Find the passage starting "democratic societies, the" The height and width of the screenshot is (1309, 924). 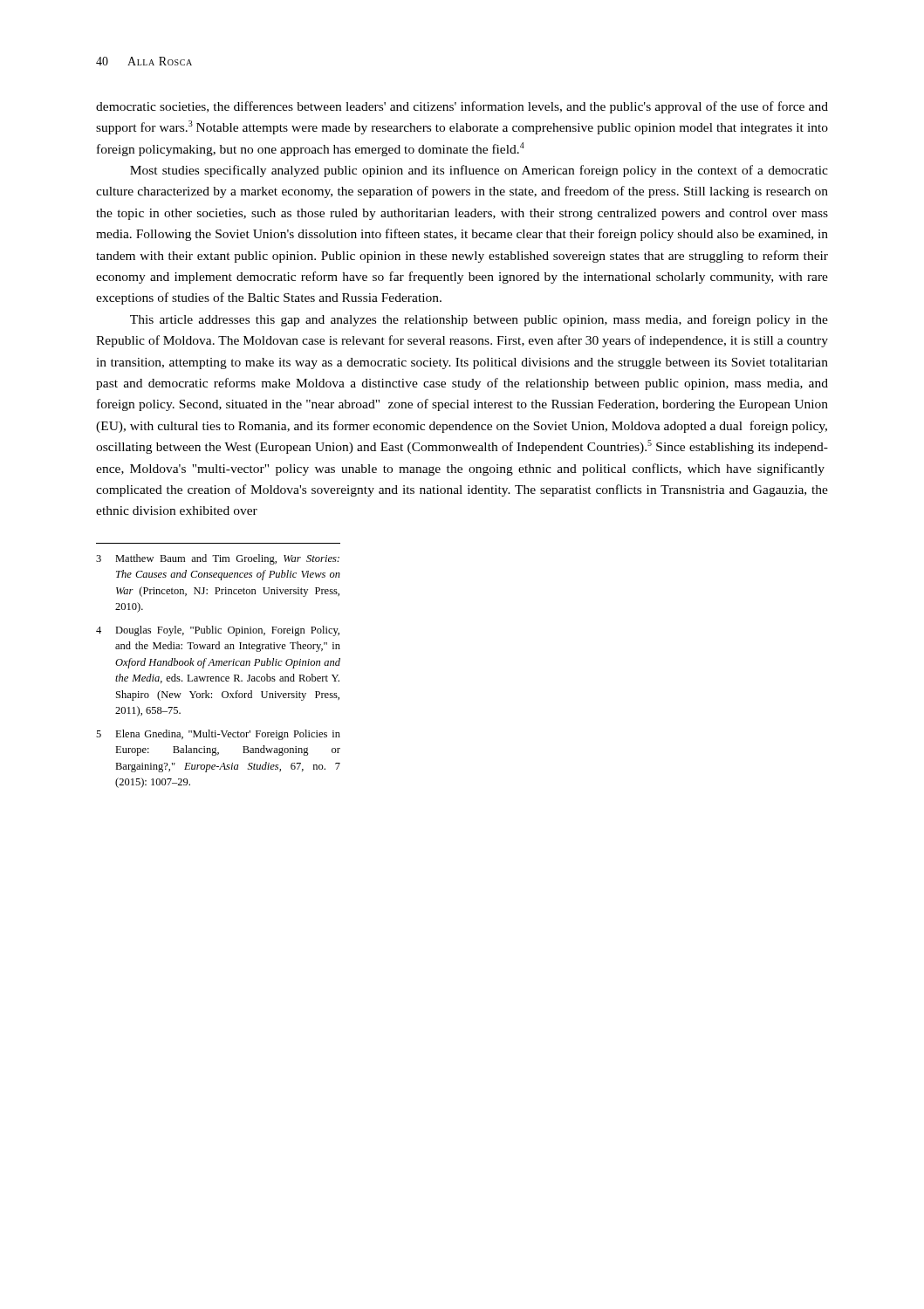click(x=462, y=309)
